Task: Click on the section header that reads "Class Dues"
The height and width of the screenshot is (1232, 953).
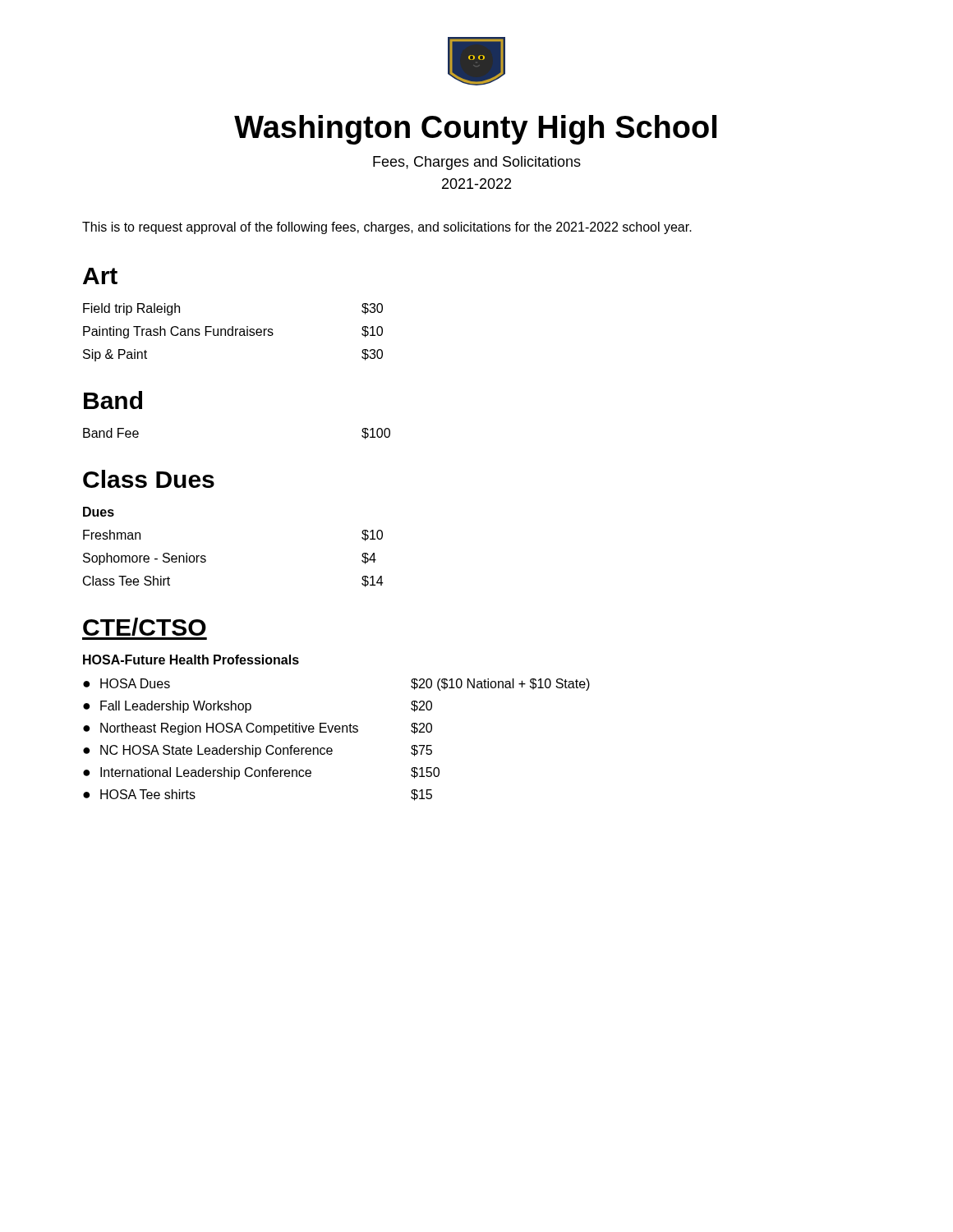Action: point(149,479)
